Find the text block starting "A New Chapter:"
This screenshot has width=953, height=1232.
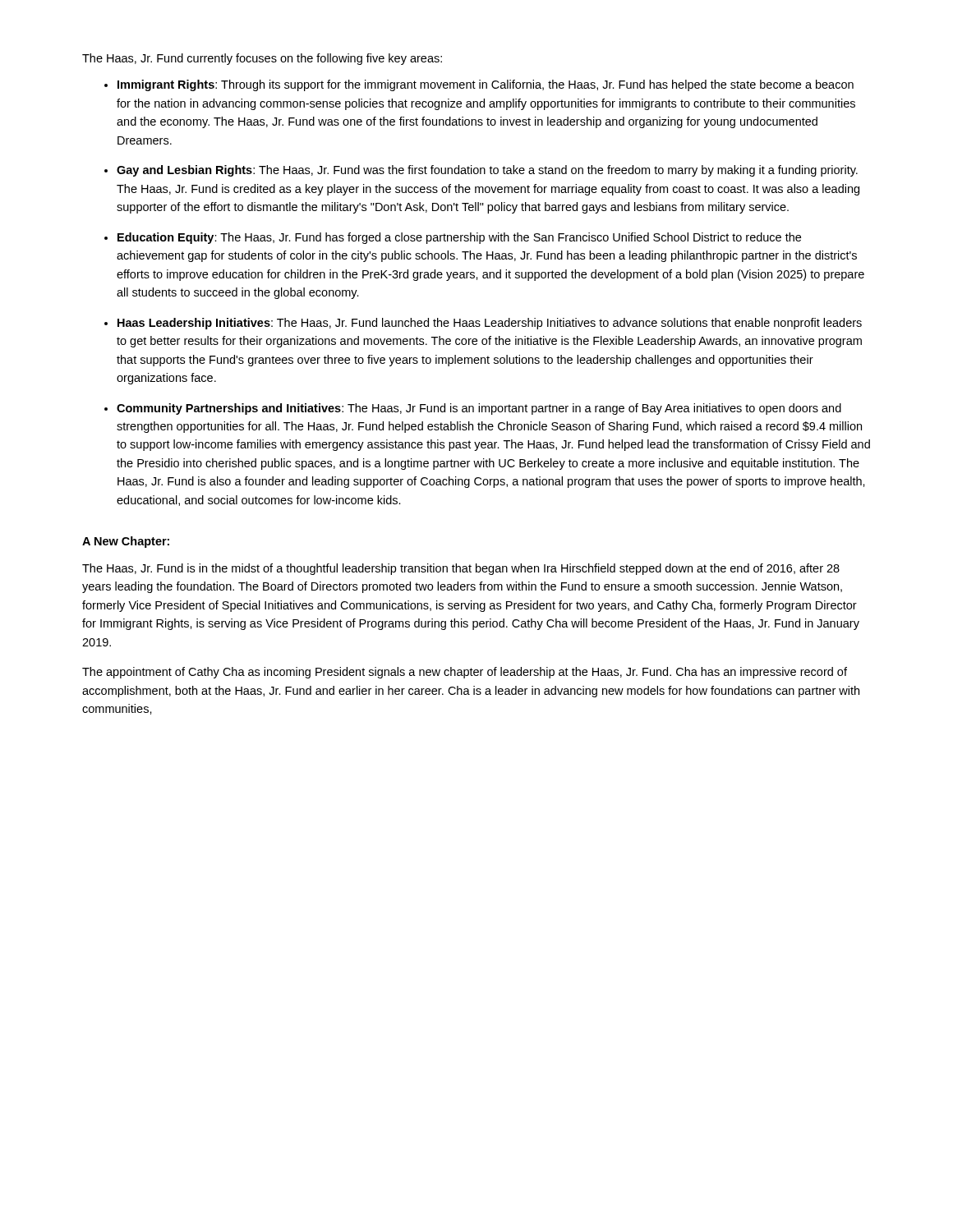[126, 542]
